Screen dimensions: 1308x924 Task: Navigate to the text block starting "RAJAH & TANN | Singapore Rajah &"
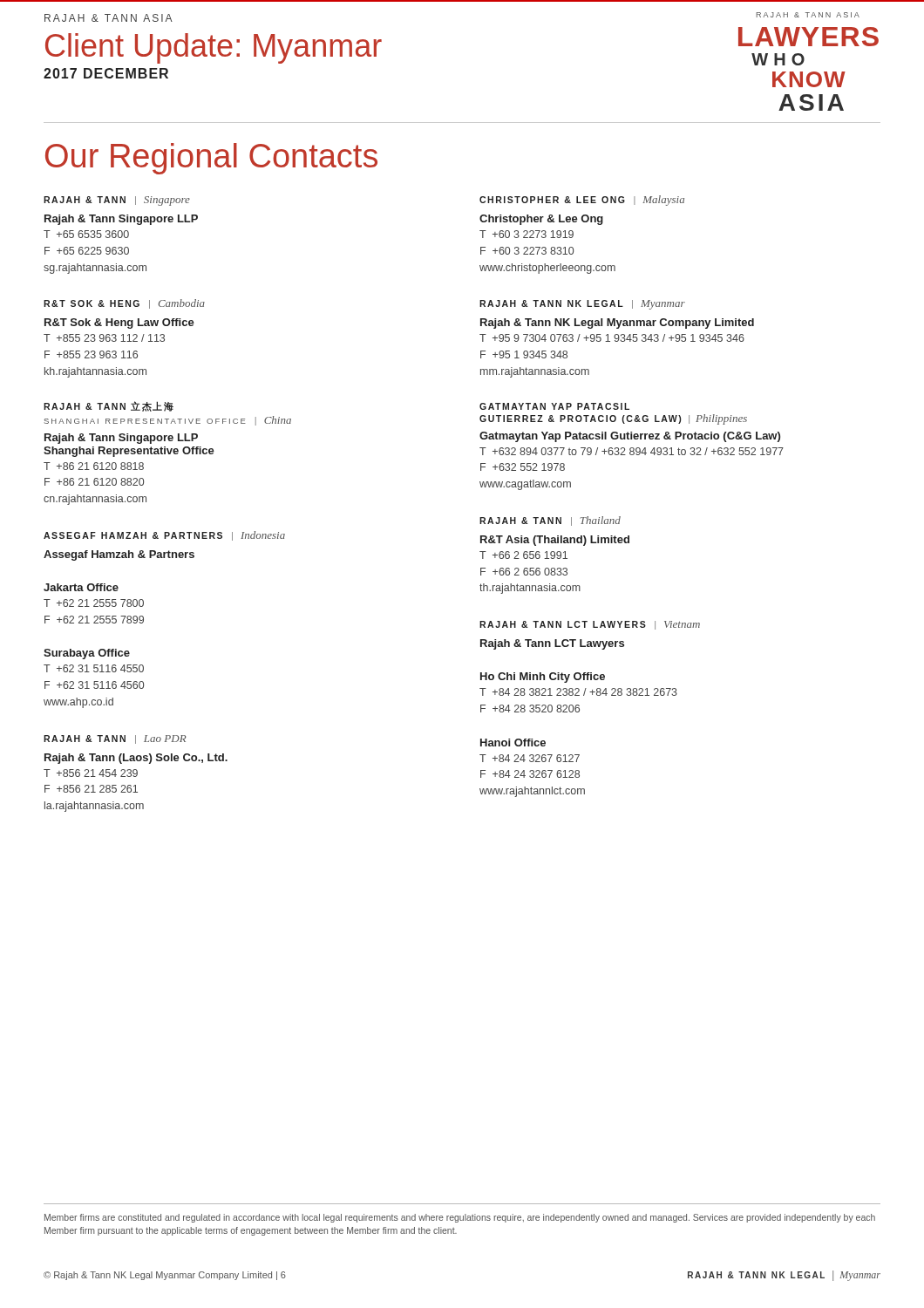tap(117, 201)
